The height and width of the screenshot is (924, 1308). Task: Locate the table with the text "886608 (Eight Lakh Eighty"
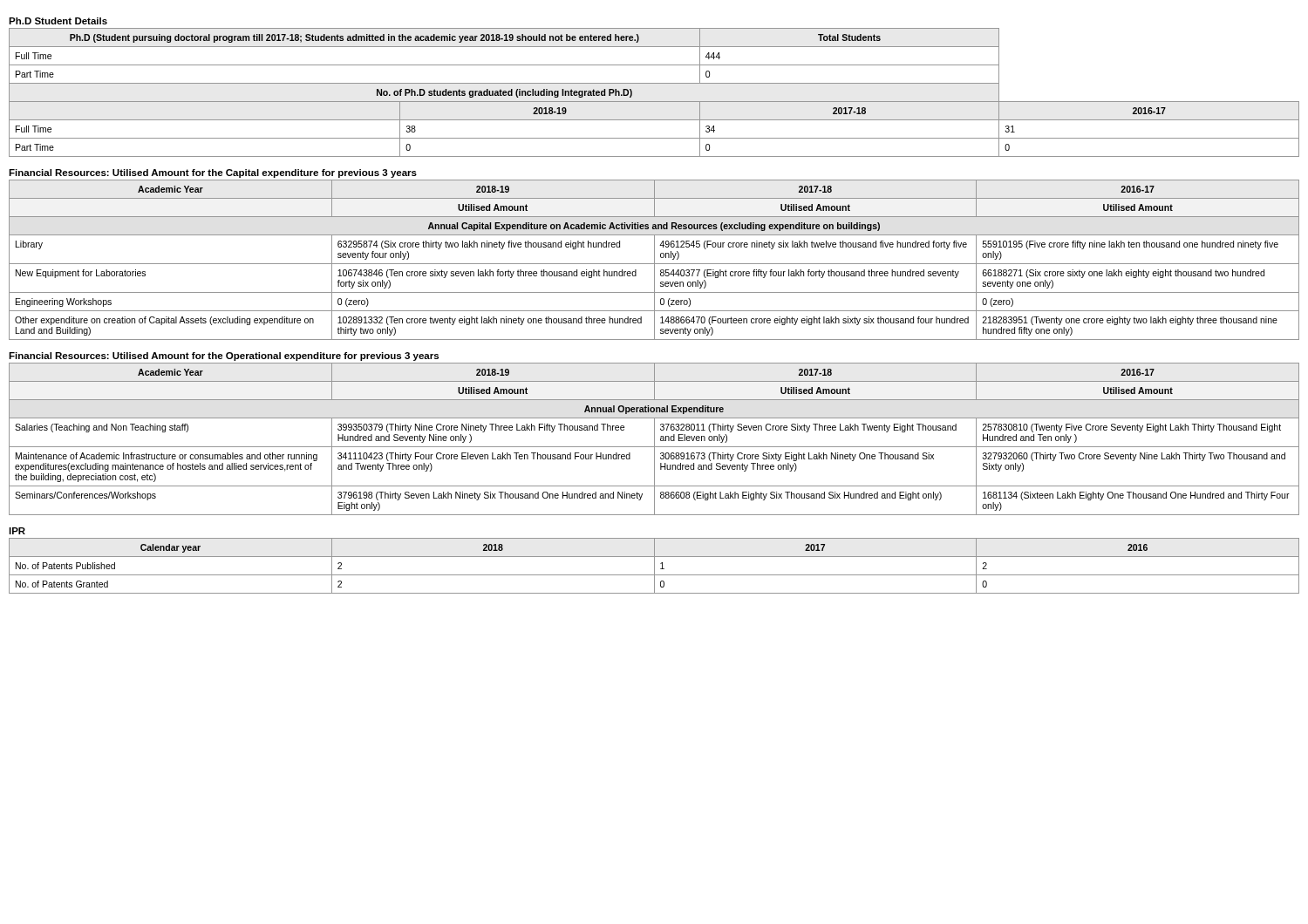point(654,439)
